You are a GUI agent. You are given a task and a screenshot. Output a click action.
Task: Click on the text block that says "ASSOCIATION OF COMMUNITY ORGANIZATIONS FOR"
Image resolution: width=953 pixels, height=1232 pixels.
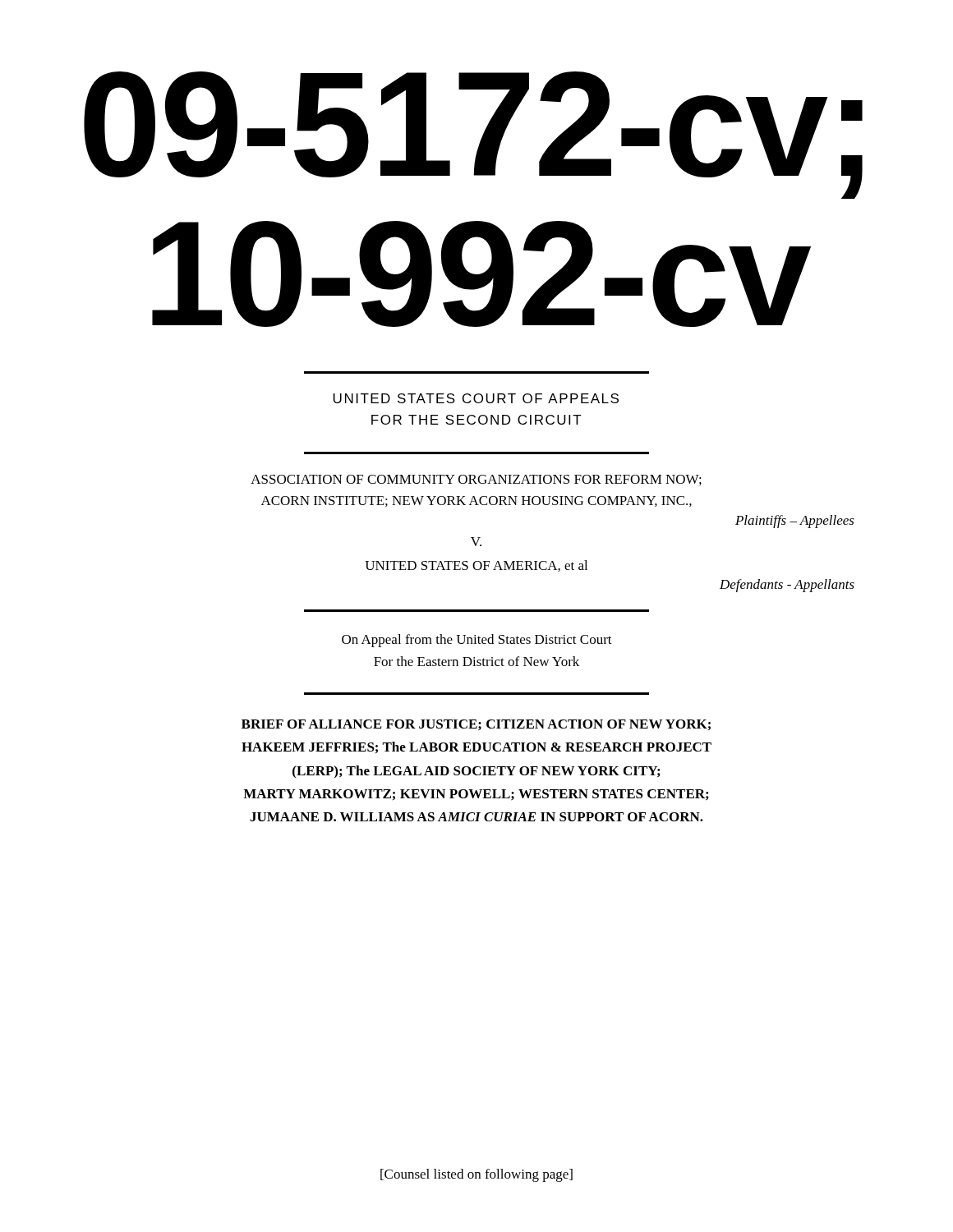pos(476,531)
